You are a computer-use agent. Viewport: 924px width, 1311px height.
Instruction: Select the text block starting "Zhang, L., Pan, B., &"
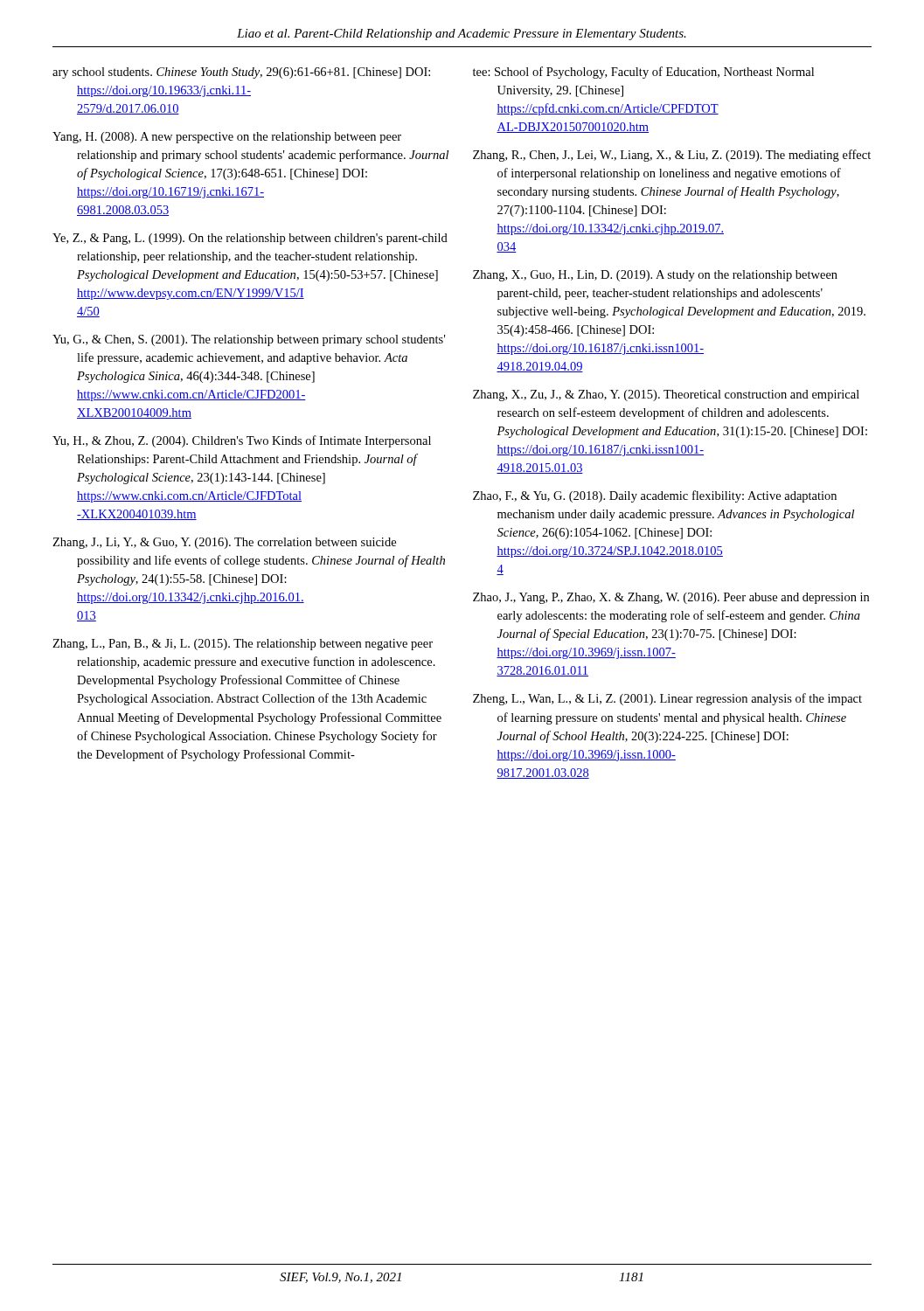[x=247, y=699]
